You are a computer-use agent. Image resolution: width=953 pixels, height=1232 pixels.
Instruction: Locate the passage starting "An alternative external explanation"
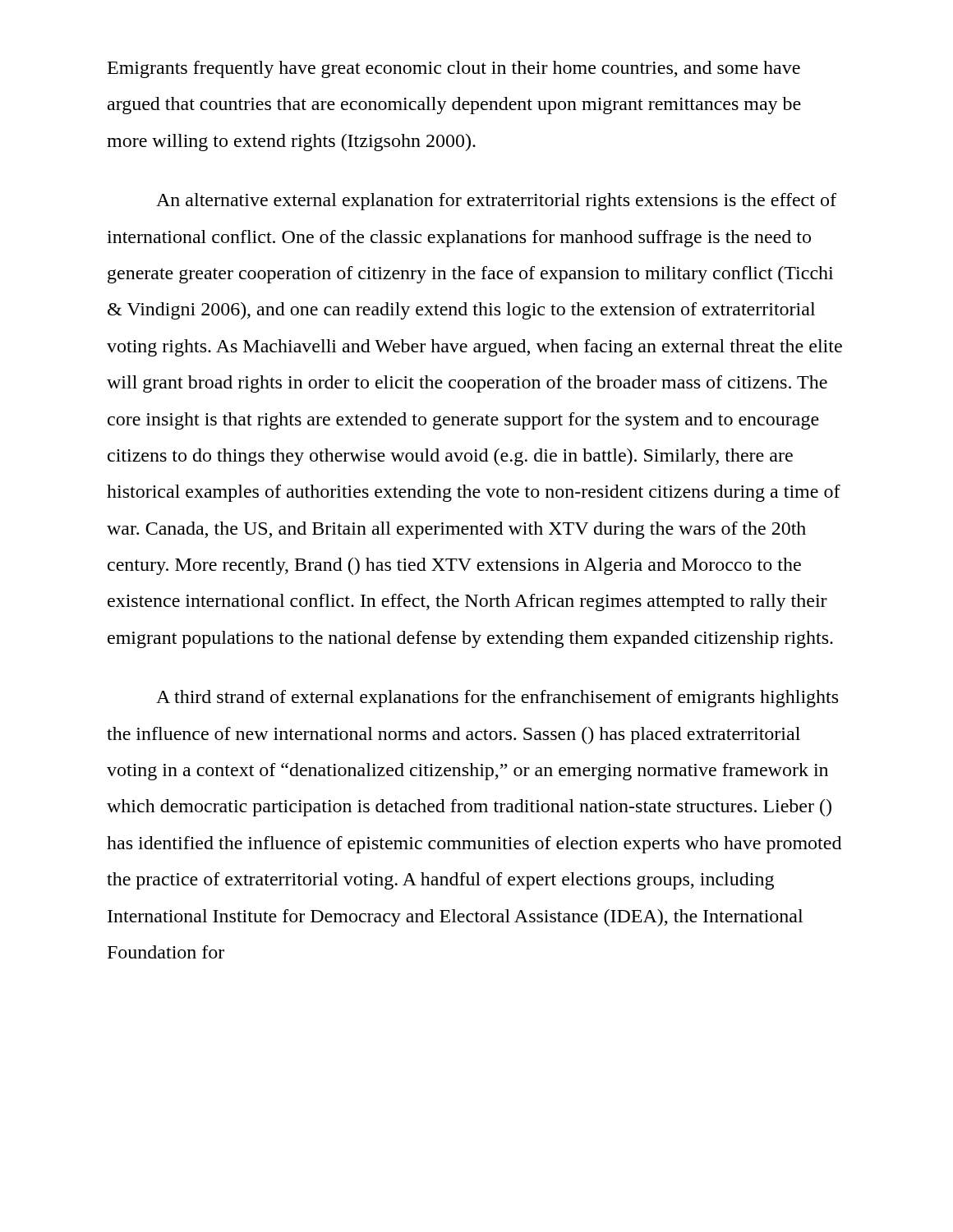(x=476, y=419)
